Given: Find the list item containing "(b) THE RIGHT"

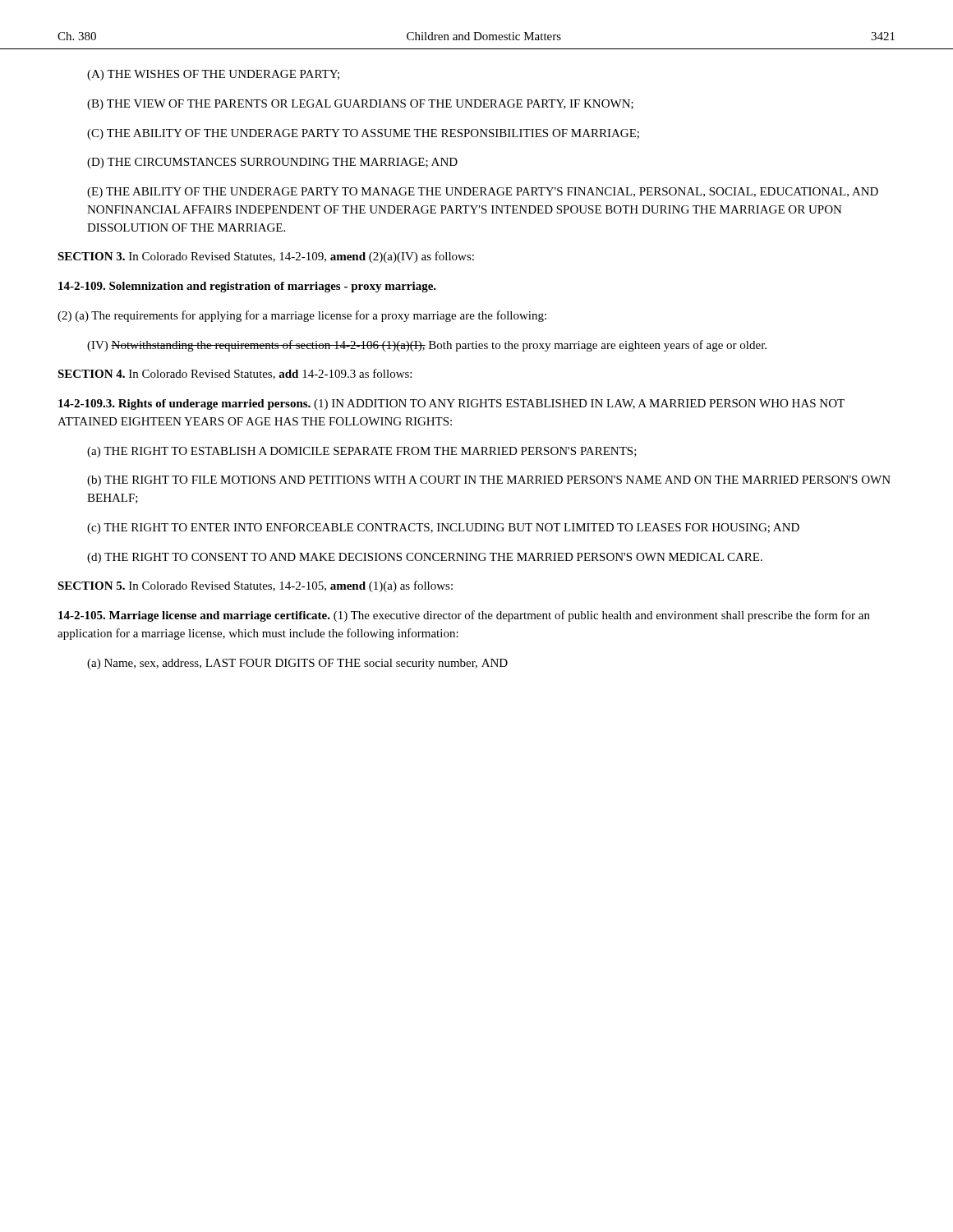Looking at the screenshot, I should coord(489,489).
